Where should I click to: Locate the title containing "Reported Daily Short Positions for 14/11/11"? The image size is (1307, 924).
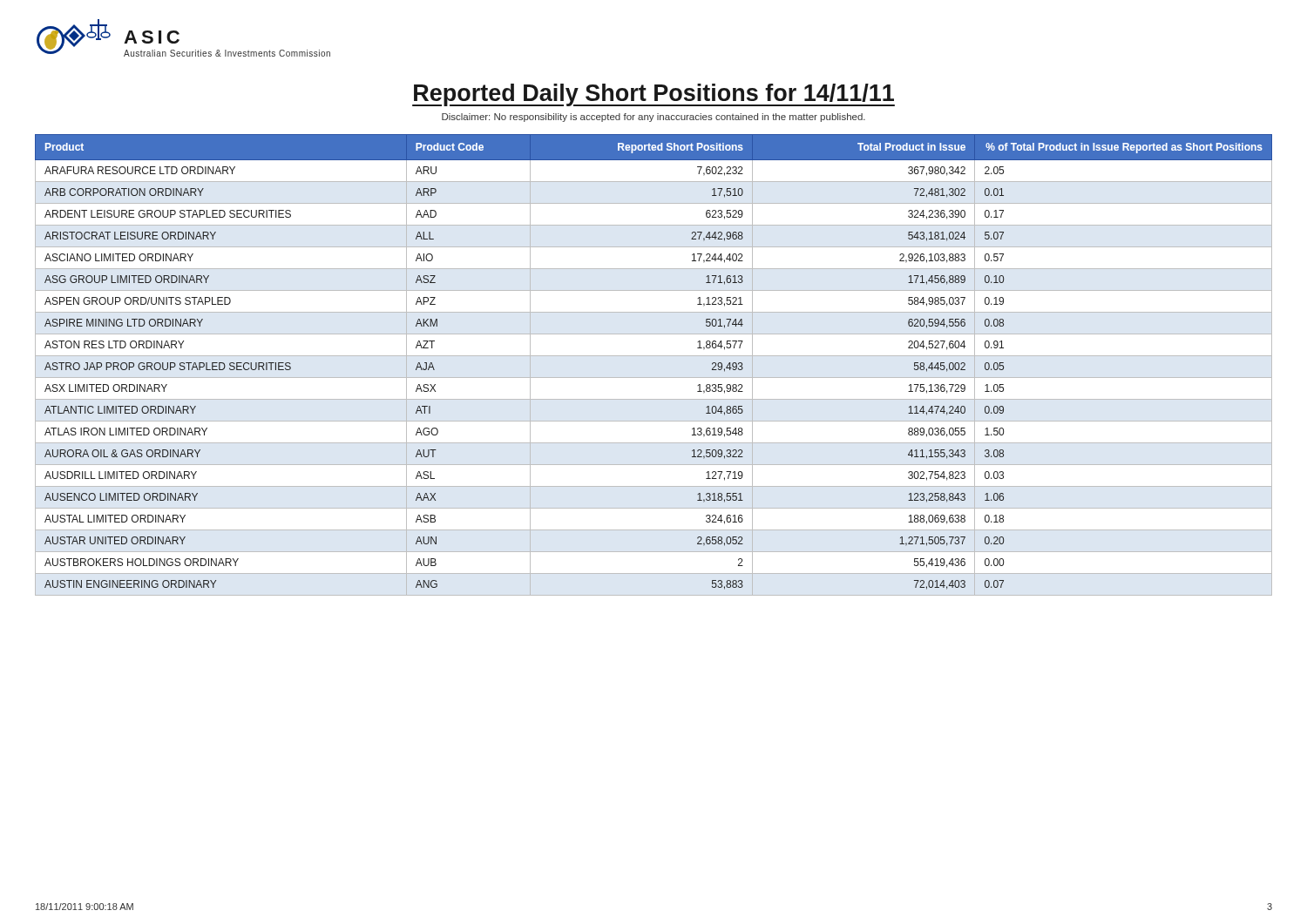point(654,94)
